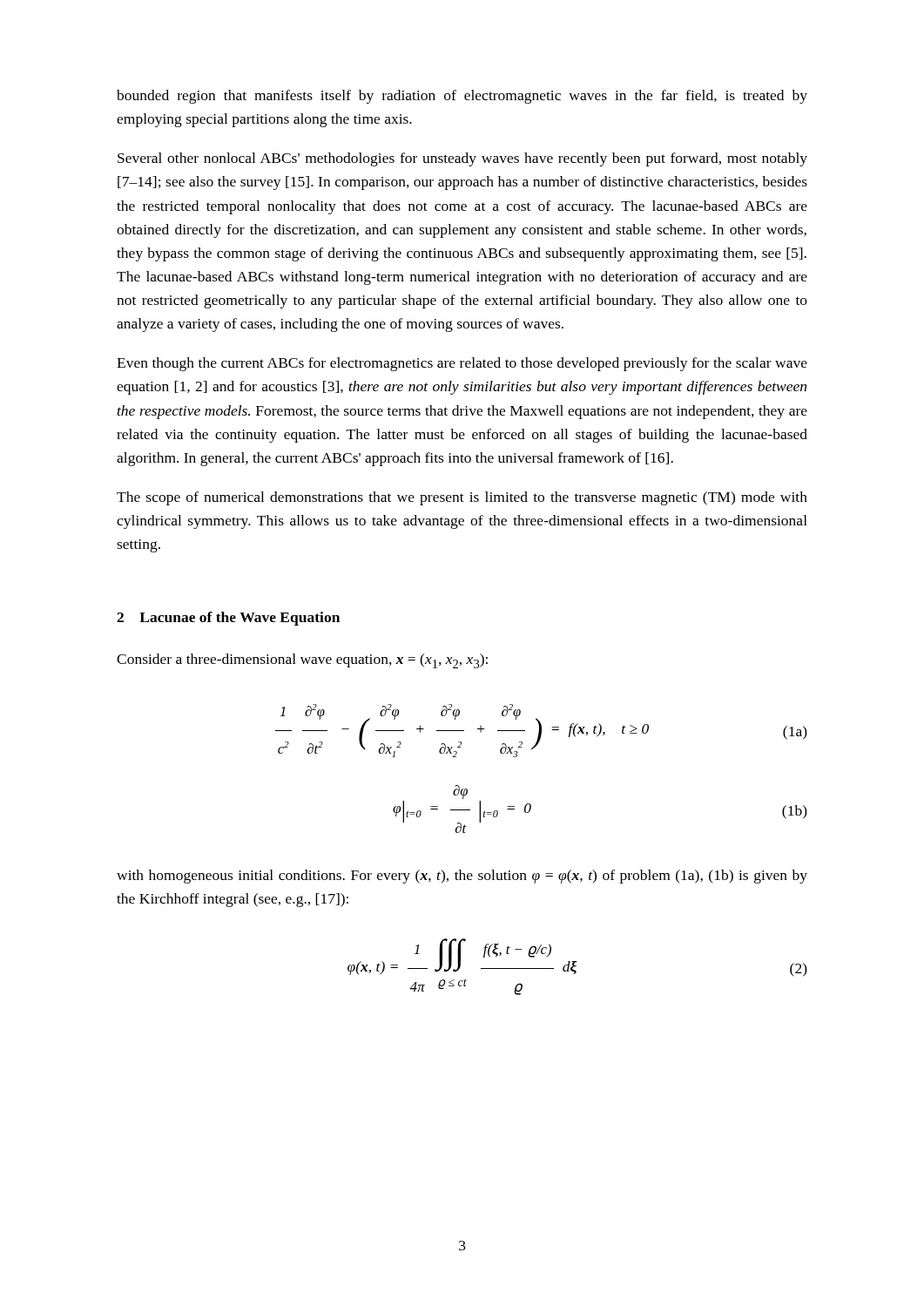The image size is (924, 1307).
Task: Locate the element starting "1 c2 ∂2φ"
Action: tap(462, 731)
